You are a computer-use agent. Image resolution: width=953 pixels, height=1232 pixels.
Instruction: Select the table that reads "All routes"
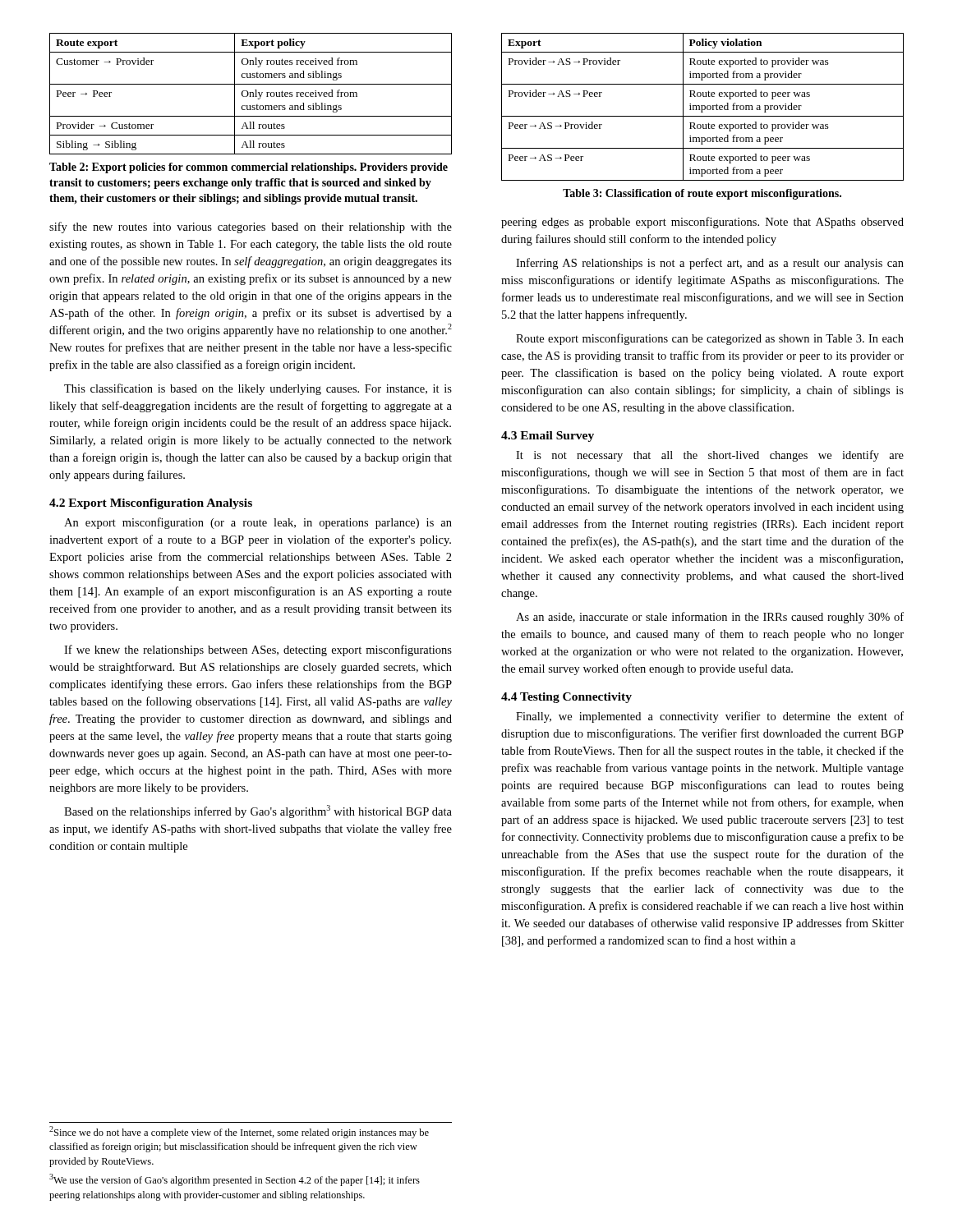[x=251, y=94]
